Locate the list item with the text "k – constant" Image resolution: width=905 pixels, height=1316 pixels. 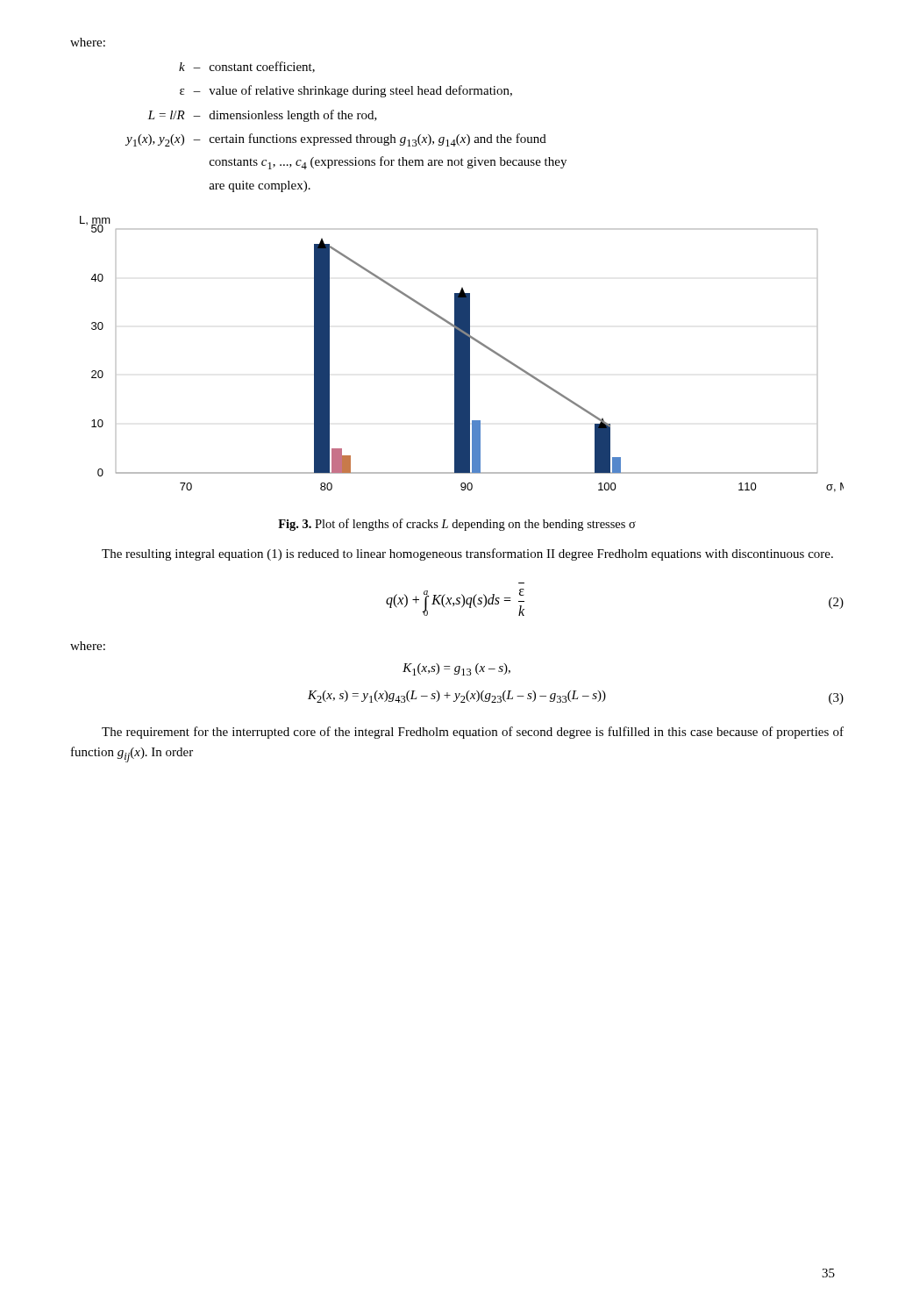(x=347, y=126)
